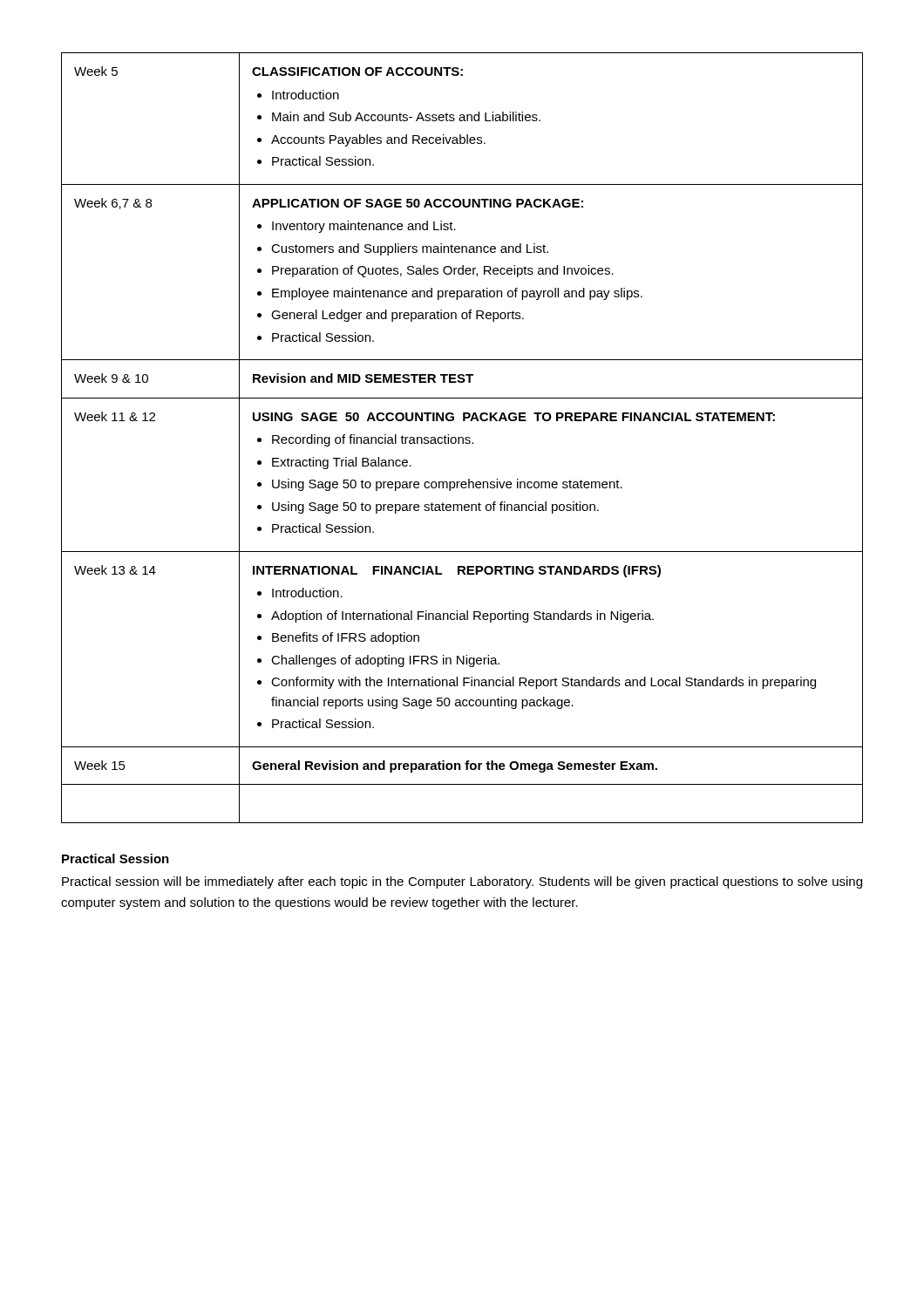Find a section header

(x=115, y=858)
